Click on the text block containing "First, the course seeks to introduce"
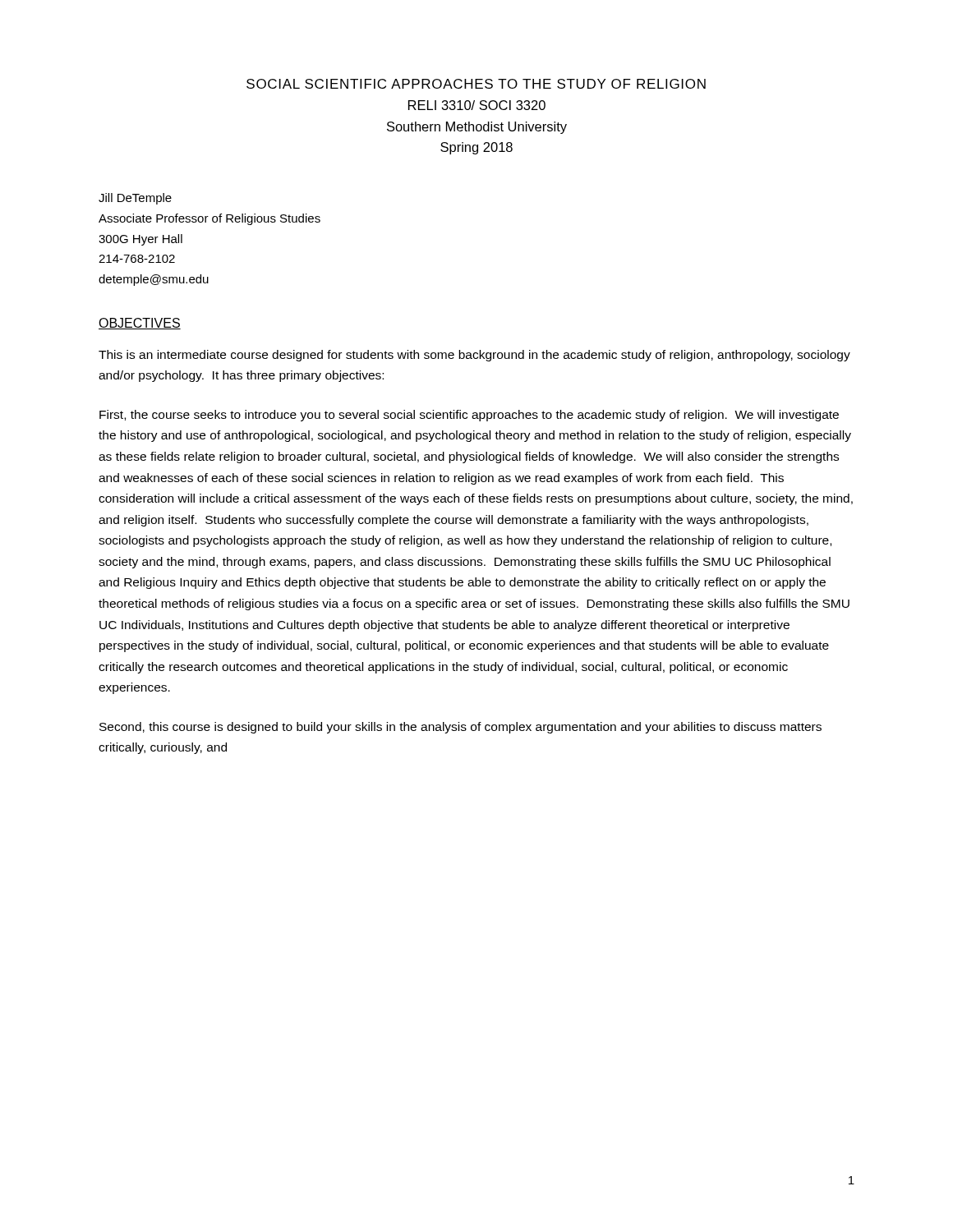 pyautogui.click(x=476, y=551)
